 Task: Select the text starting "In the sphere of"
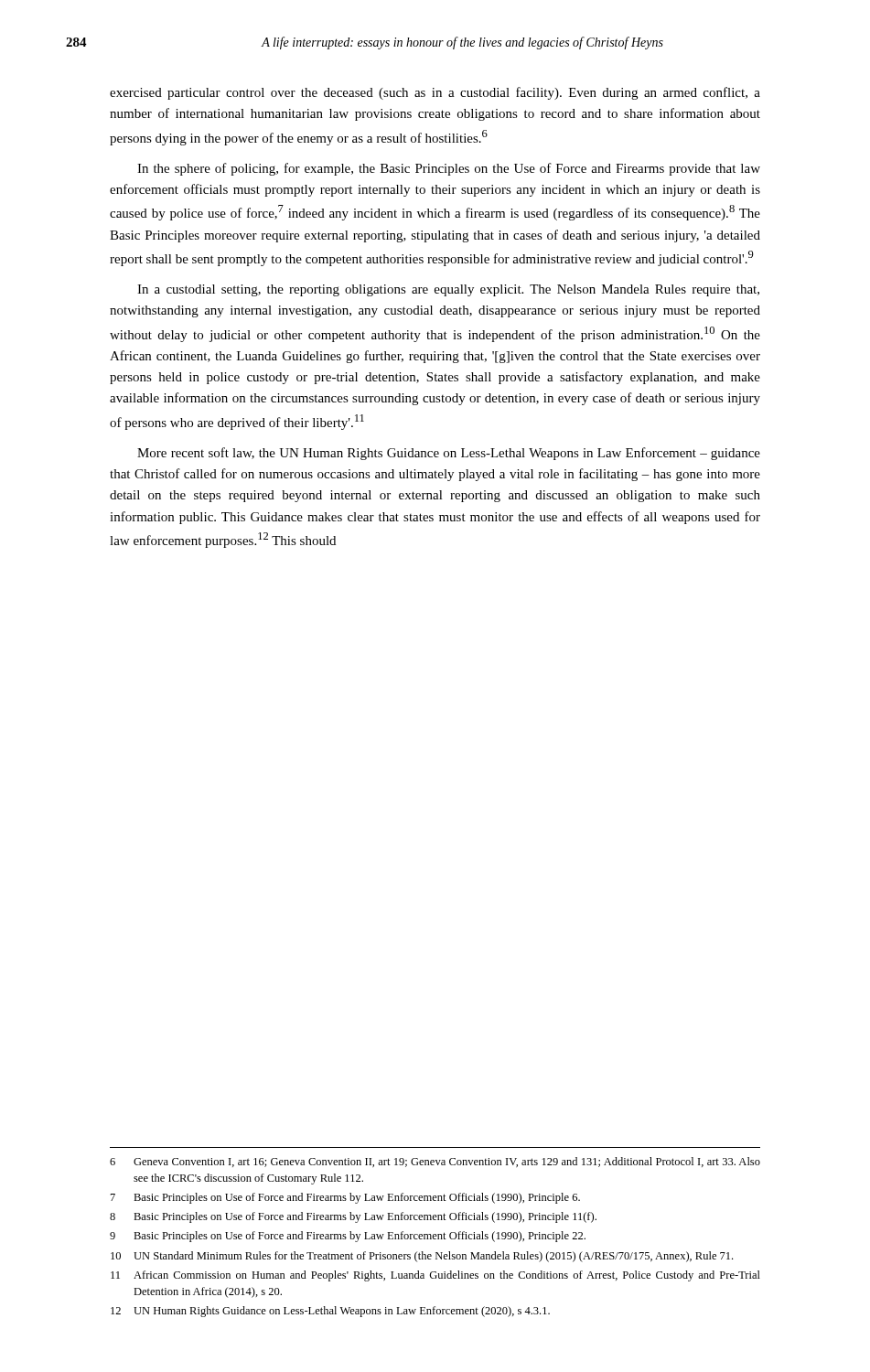[x=435, y=214]
